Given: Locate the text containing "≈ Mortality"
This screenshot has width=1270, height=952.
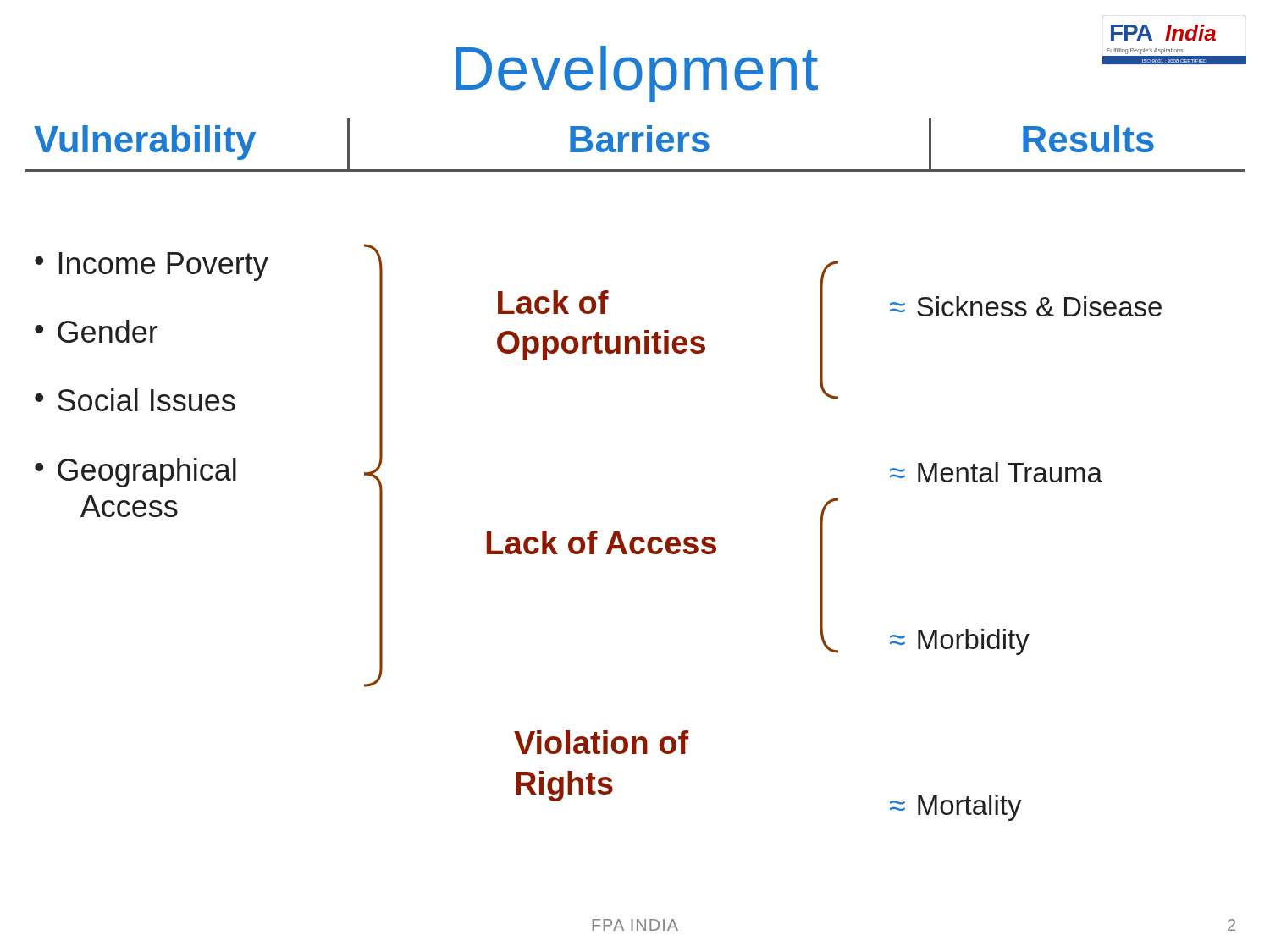Looking at the screenshot, I should pos(955,805).
